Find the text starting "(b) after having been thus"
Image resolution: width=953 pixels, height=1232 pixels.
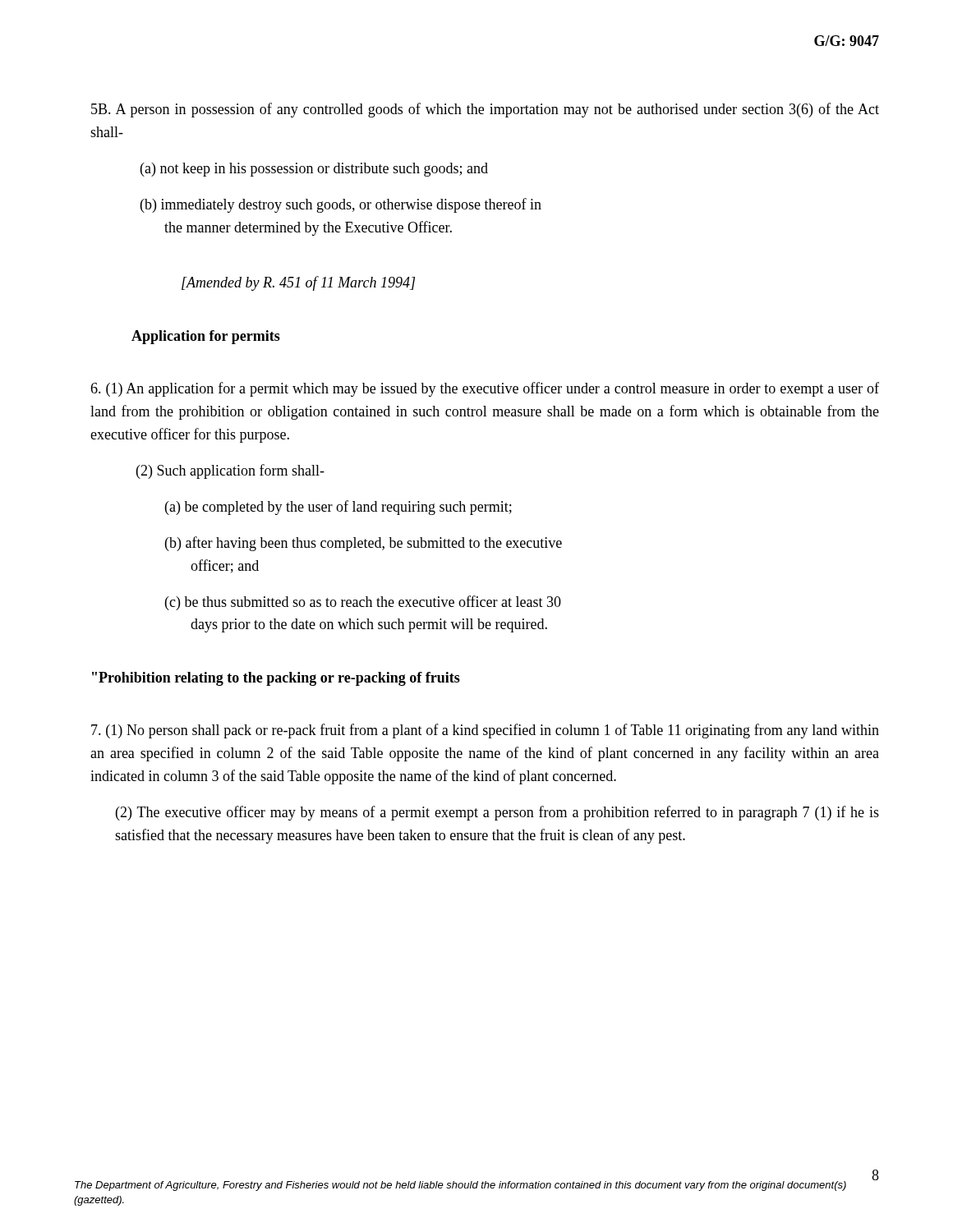click(x=363, y=556)
